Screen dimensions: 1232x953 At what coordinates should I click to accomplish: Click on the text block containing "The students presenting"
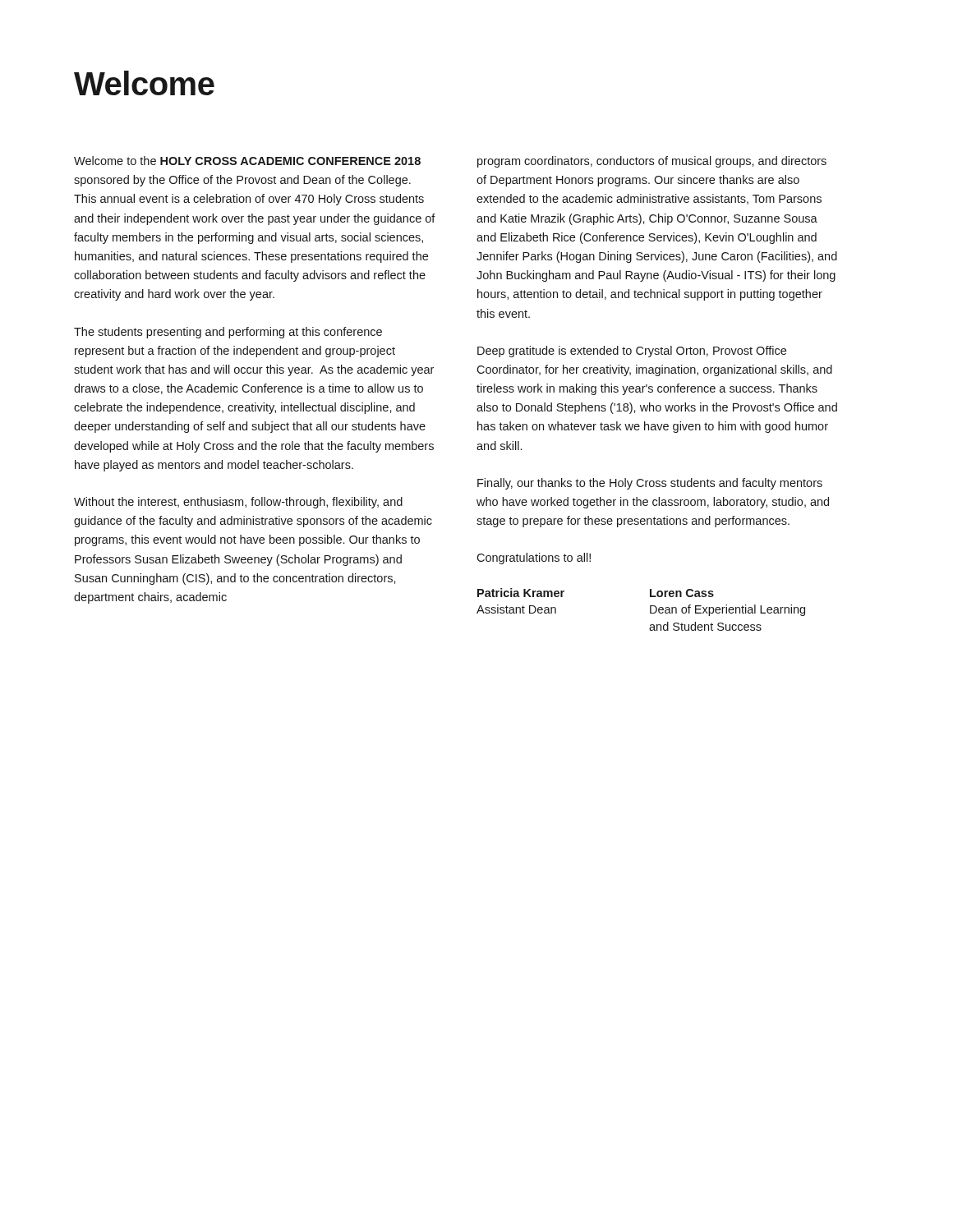254,398
